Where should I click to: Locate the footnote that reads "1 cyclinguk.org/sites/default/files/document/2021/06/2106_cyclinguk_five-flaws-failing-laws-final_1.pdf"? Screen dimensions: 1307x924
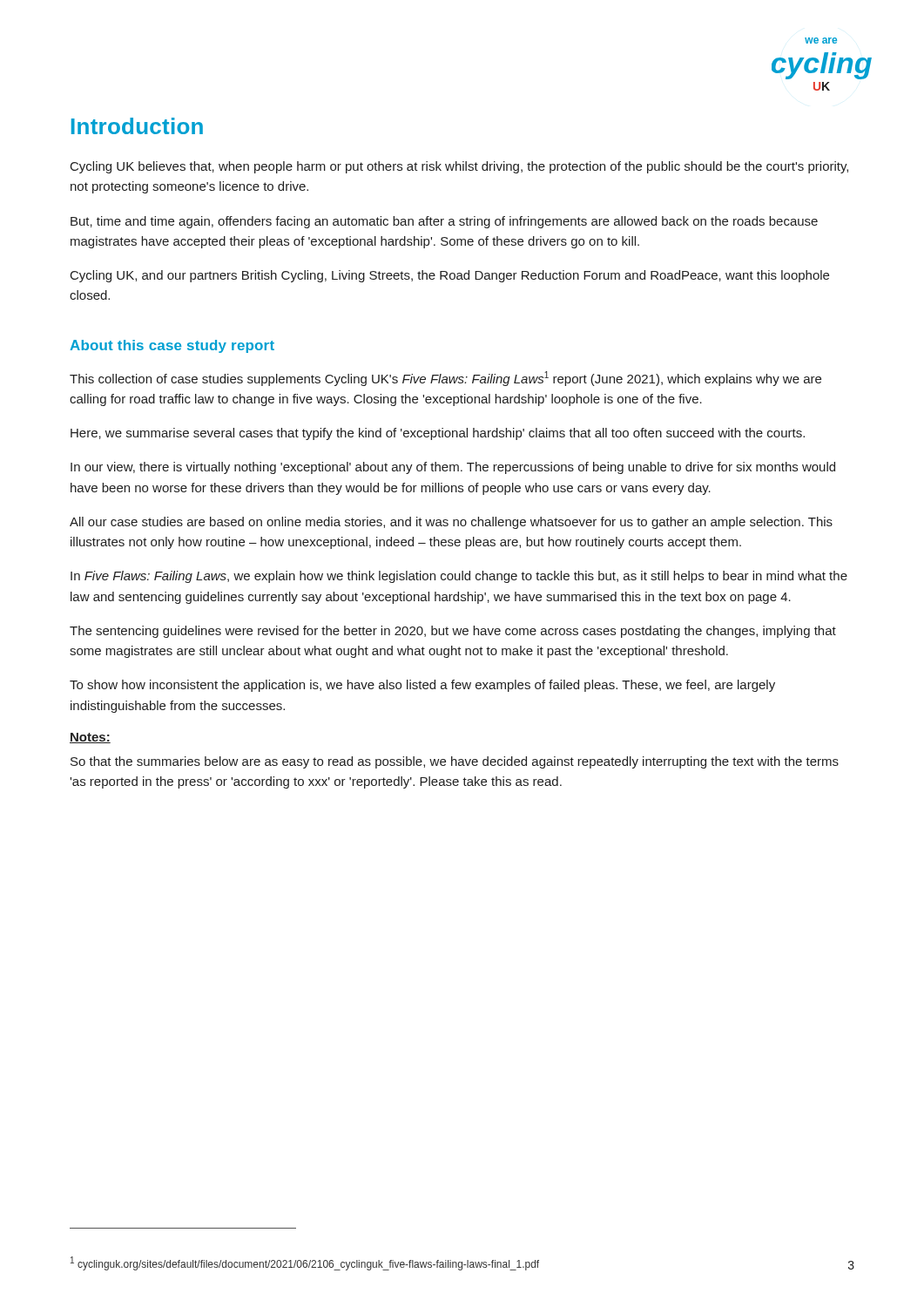304,1264
